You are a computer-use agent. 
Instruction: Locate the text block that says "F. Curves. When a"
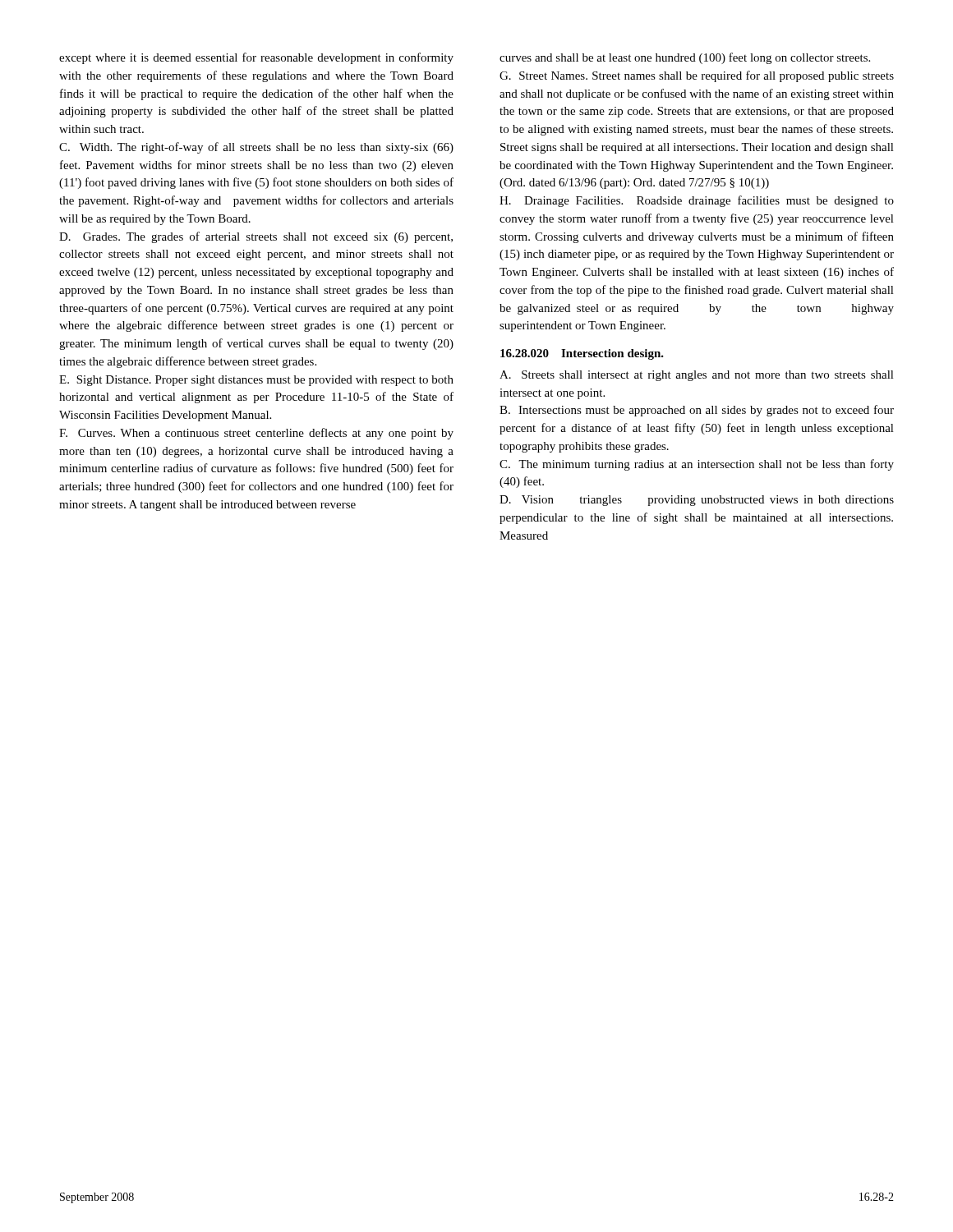click(x=256, y=469)
